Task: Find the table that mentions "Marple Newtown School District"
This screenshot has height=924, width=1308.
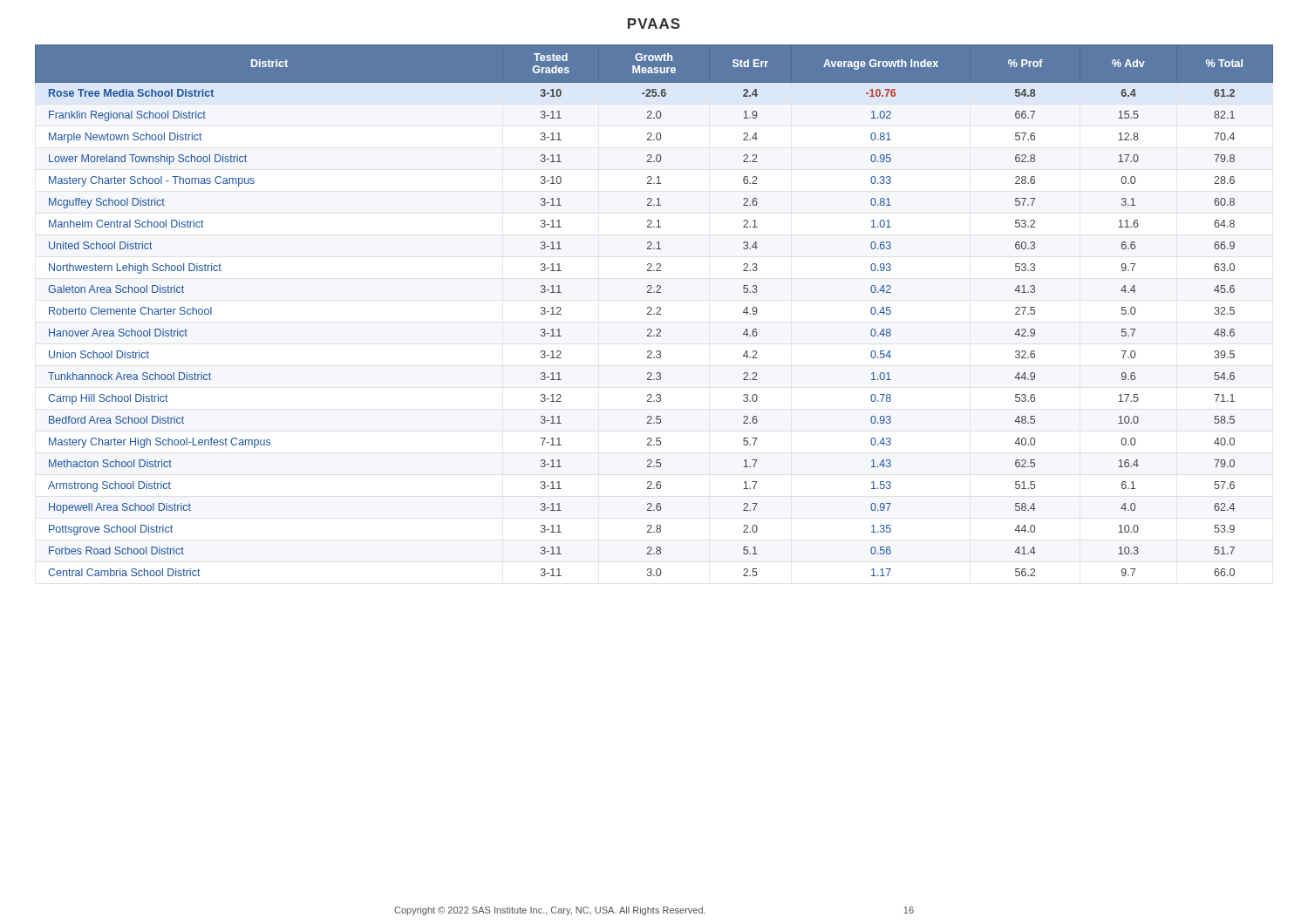Action: point(654,314)
